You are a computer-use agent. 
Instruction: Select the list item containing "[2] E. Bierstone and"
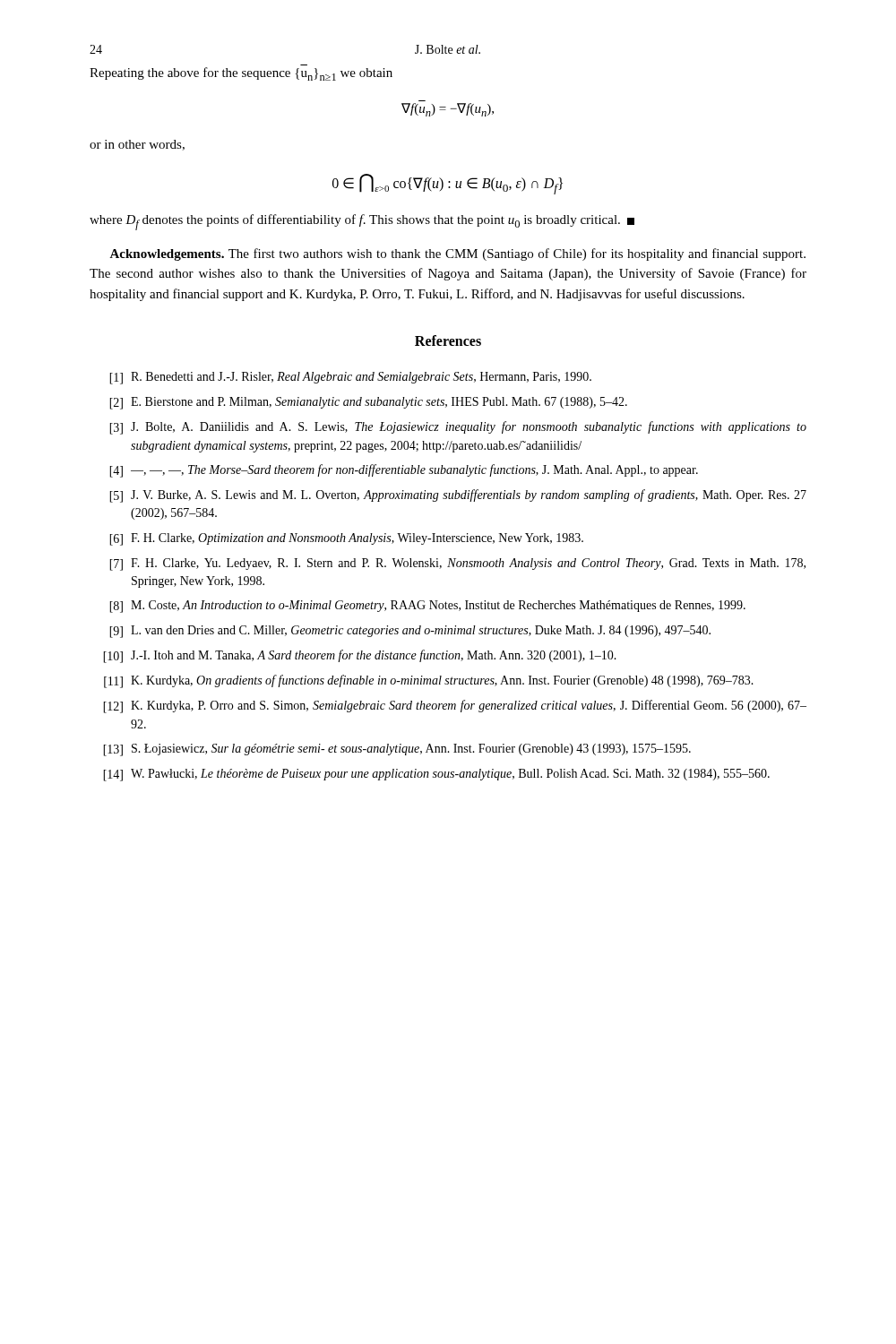point(448,403)
